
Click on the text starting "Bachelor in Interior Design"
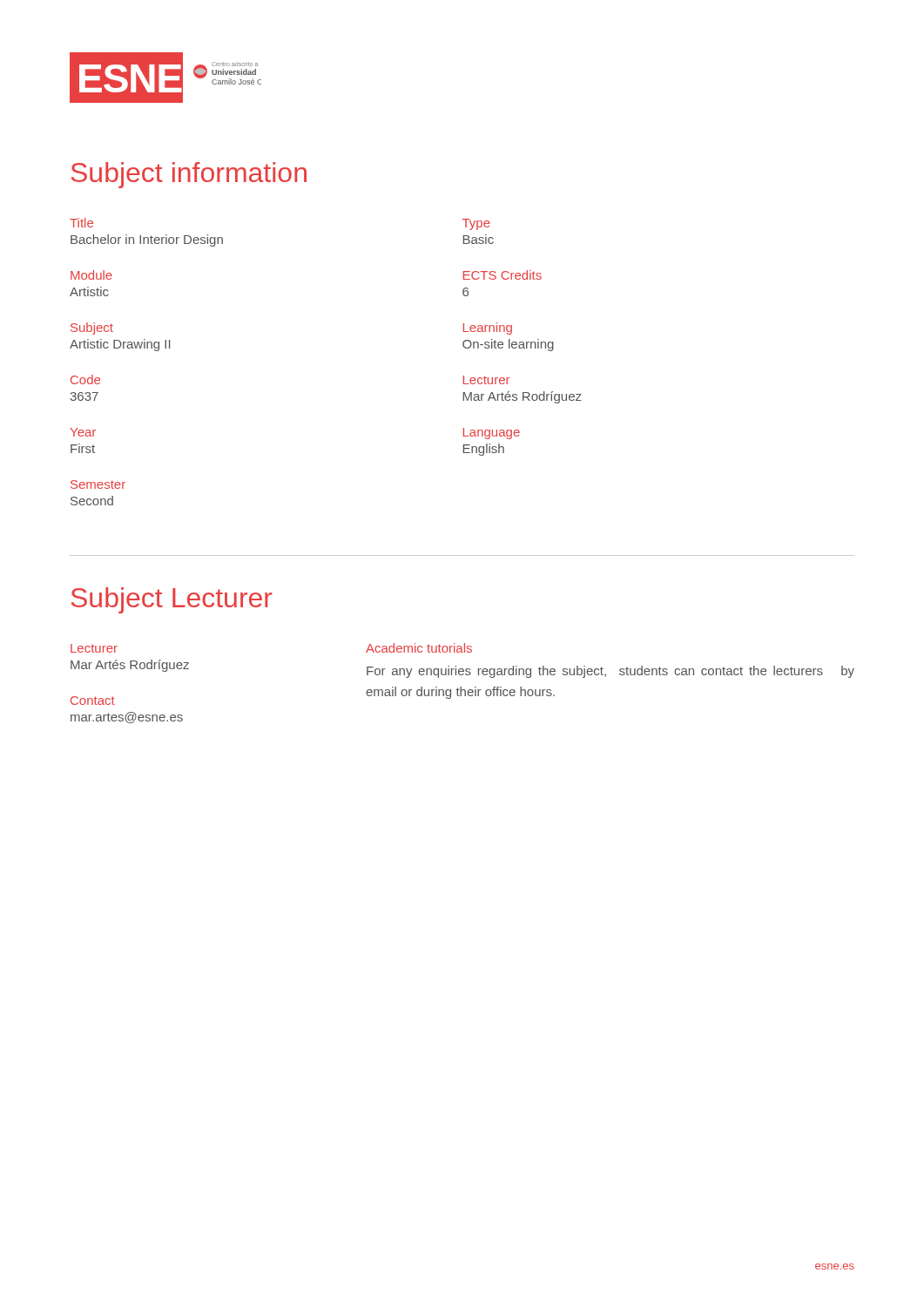[147, 239]
